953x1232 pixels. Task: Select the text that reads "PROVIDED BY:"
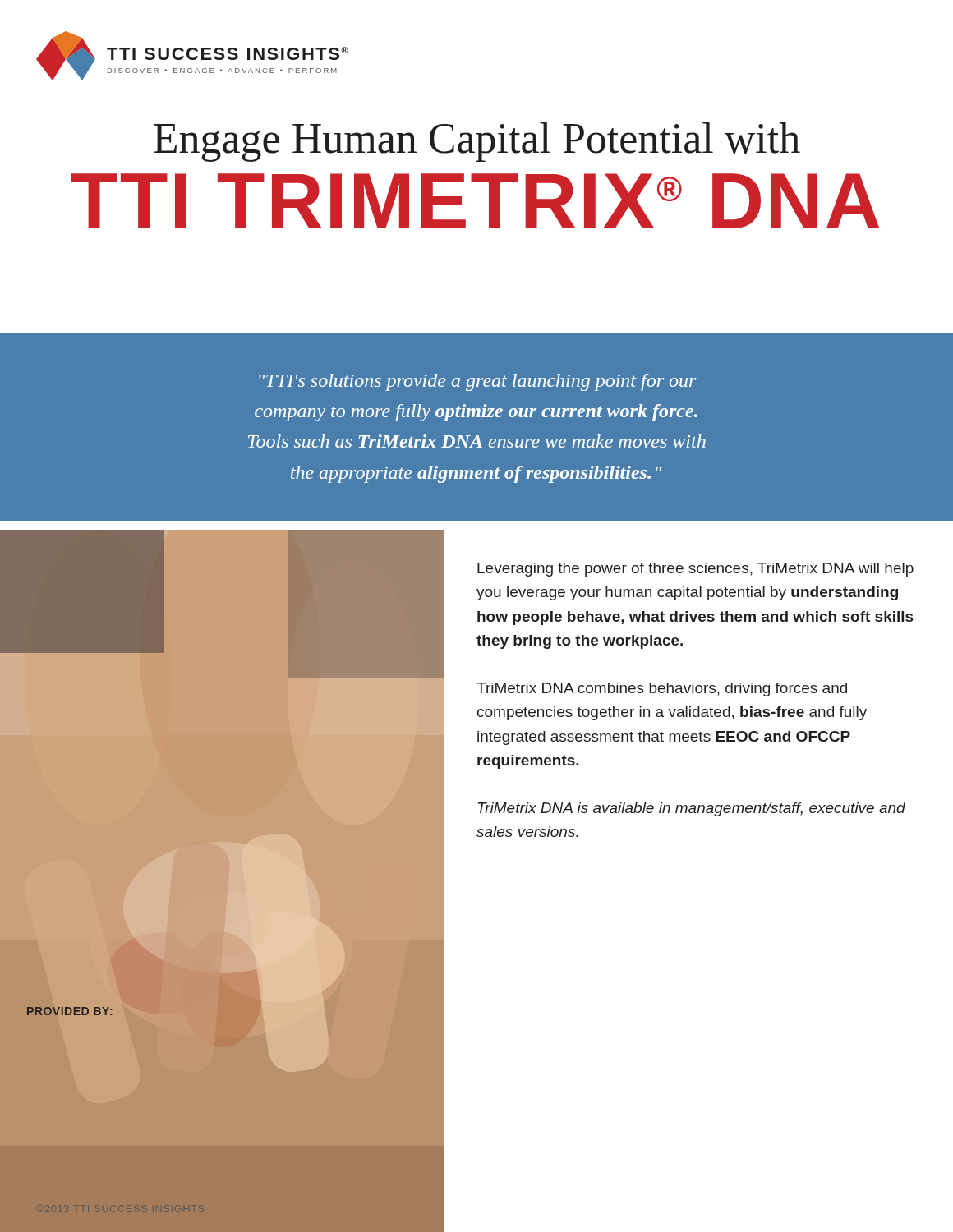[70, 1011]
